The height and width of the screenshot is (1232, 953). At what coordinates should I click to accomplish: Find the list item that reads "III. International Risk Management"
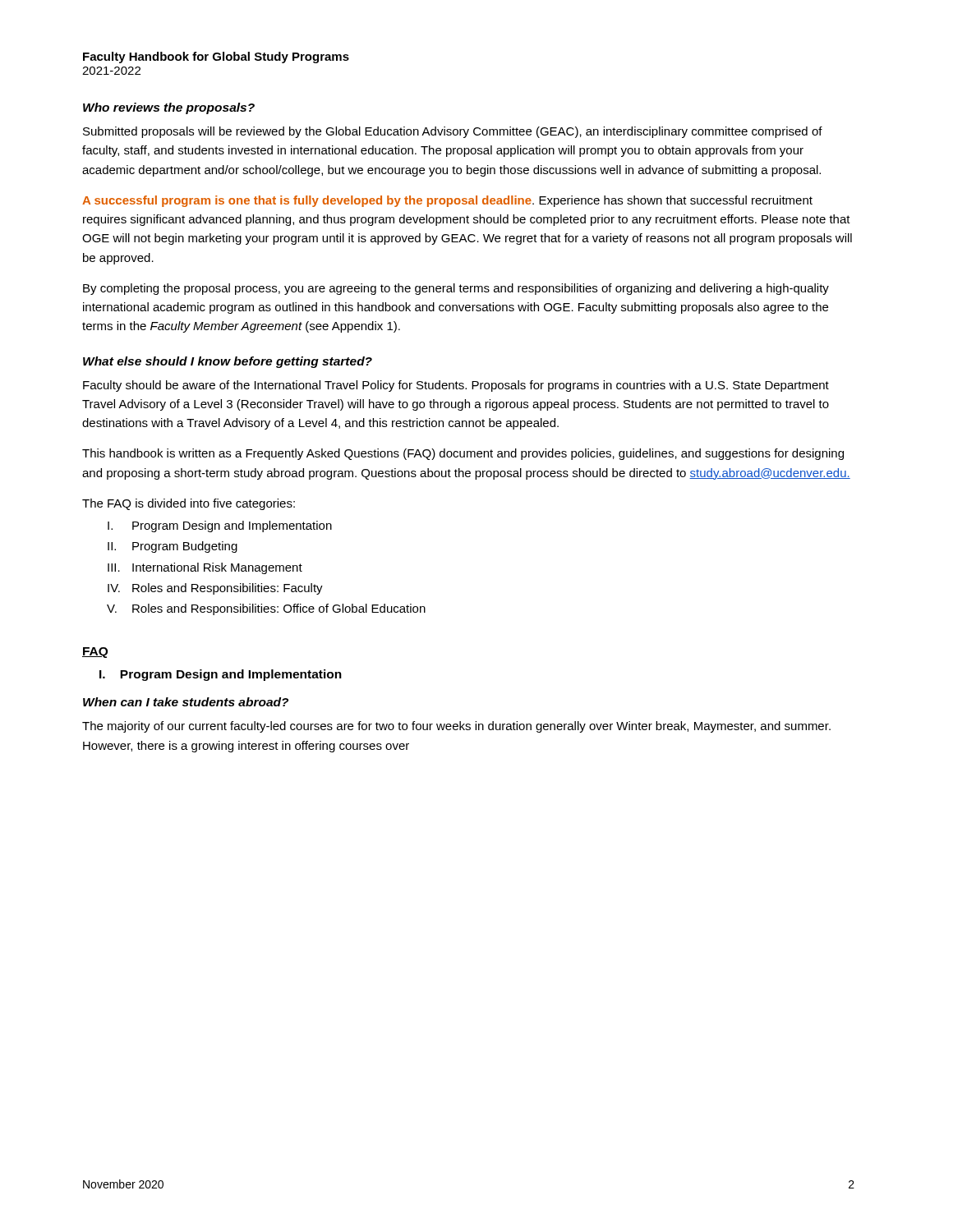click(x=192, y=567)
